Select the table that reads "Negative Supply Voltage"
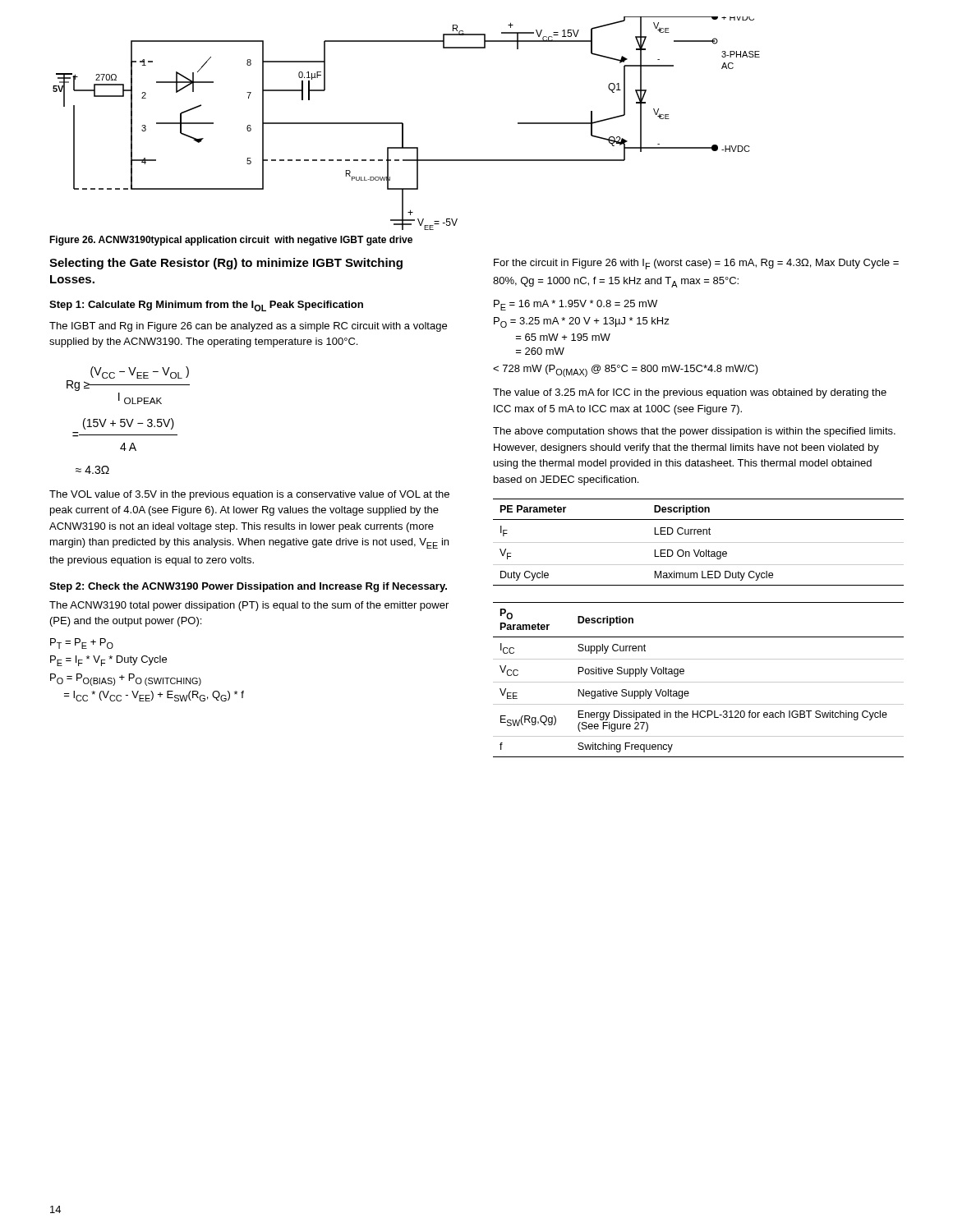The height and width of the screenshot is (1232, 953). point(698,680)
